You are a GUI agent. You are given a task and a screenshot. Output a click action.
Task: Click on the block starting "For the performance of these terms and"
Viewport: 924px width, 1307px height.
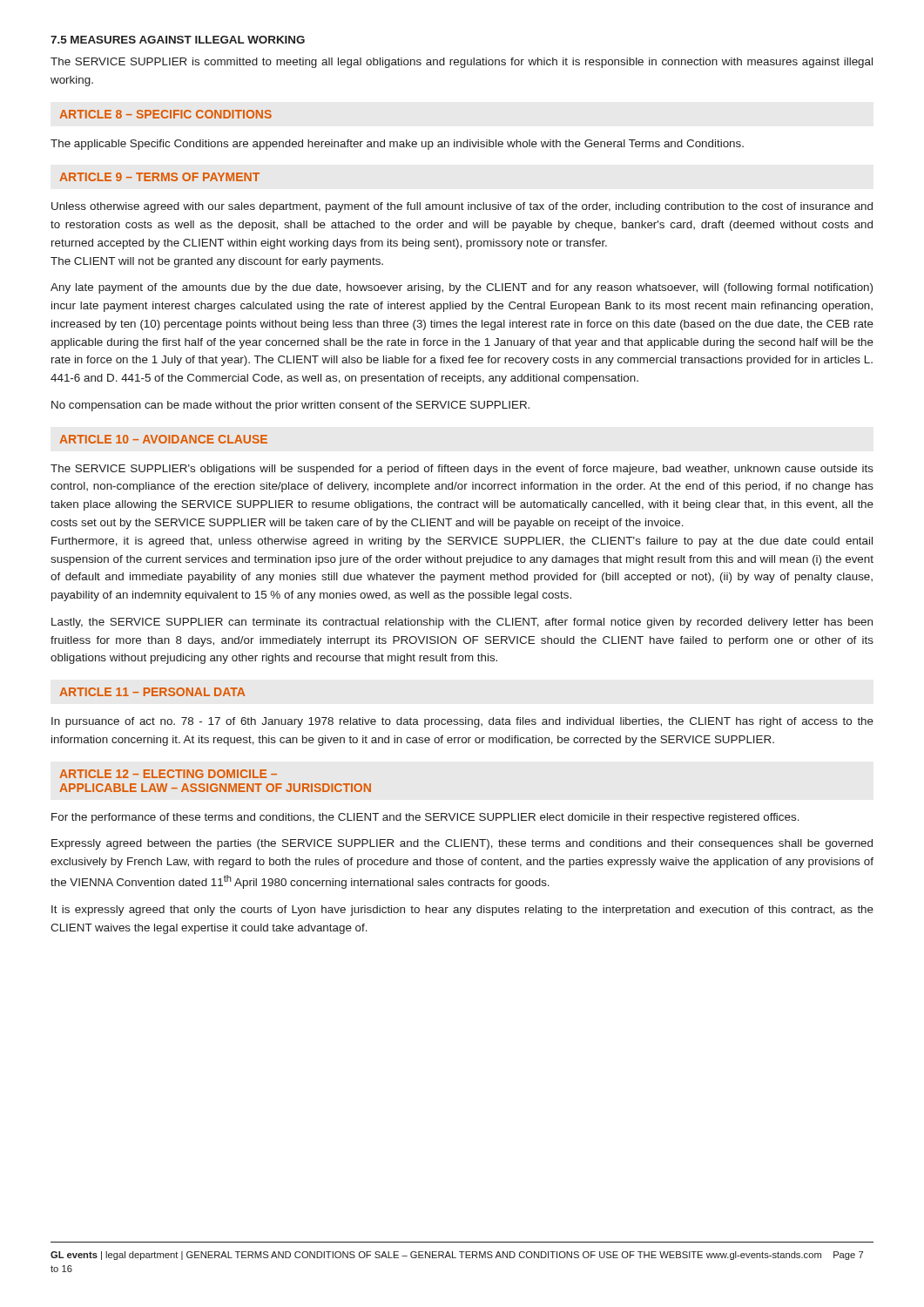pyautogui.click(x=425, y=817)
